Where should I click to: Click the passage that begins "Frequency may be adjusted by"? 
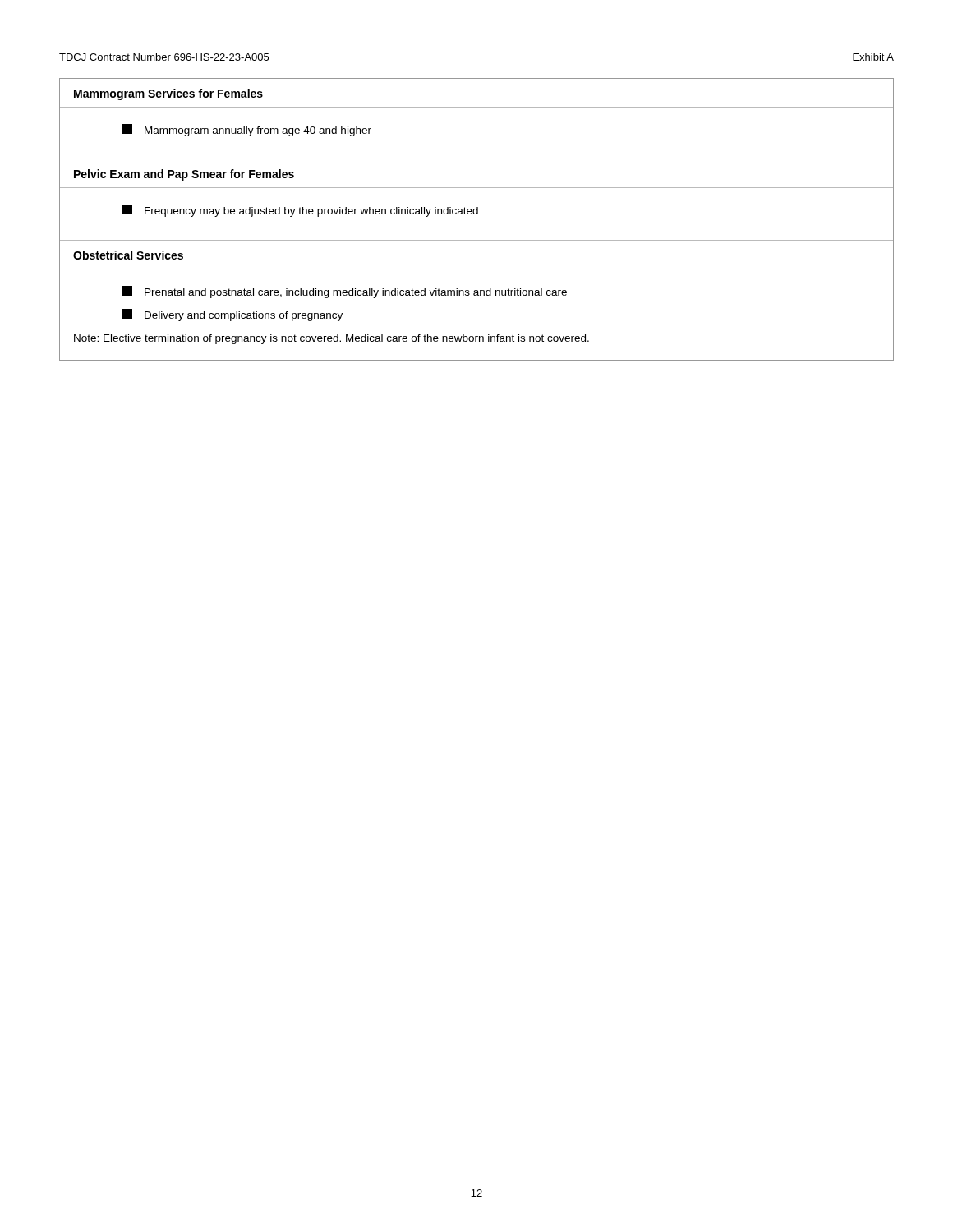click(300, 211)
